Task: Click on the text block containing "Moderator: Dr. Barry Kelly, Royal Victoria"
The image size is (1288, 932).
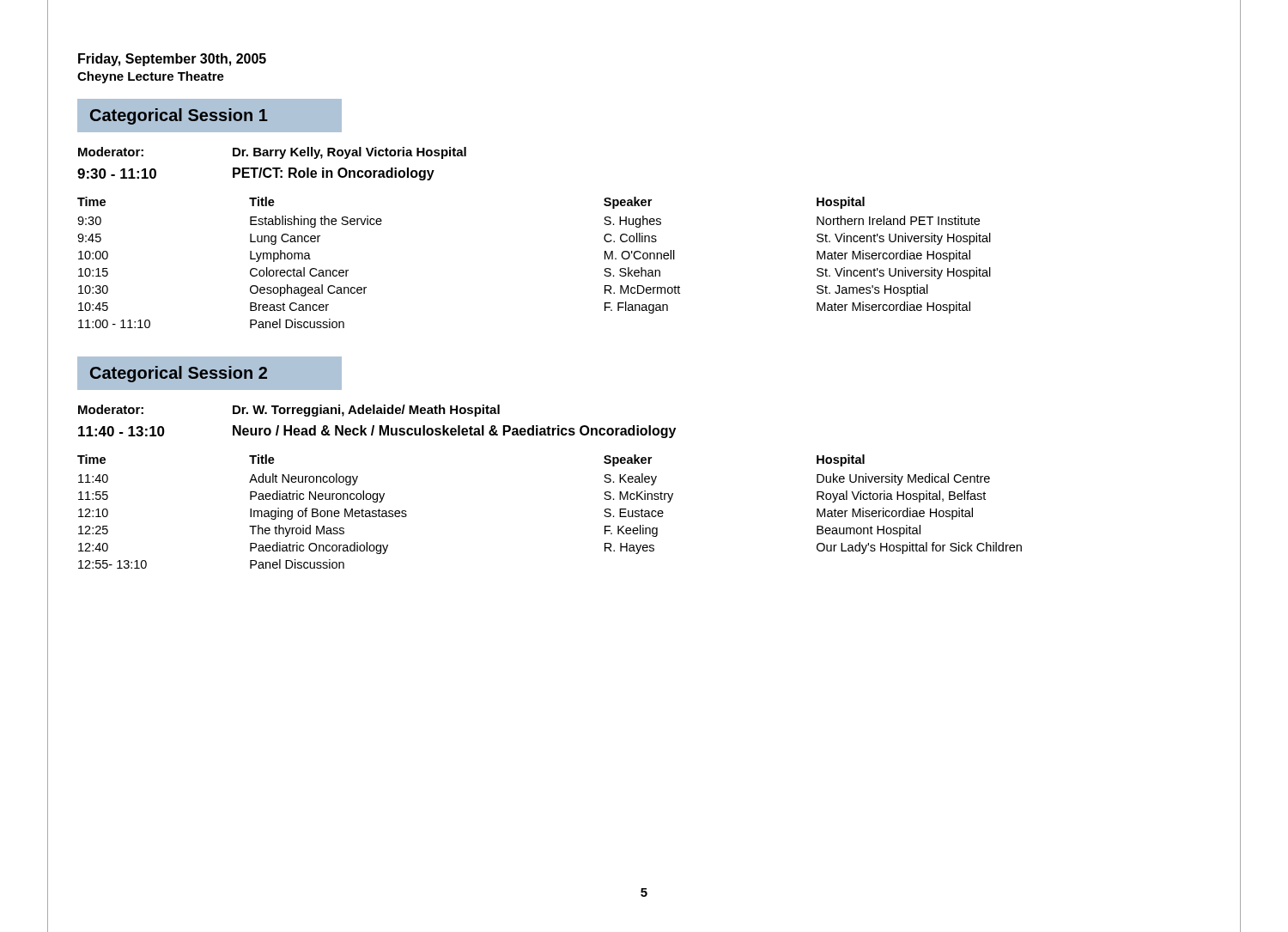Action: coord(272,152)
